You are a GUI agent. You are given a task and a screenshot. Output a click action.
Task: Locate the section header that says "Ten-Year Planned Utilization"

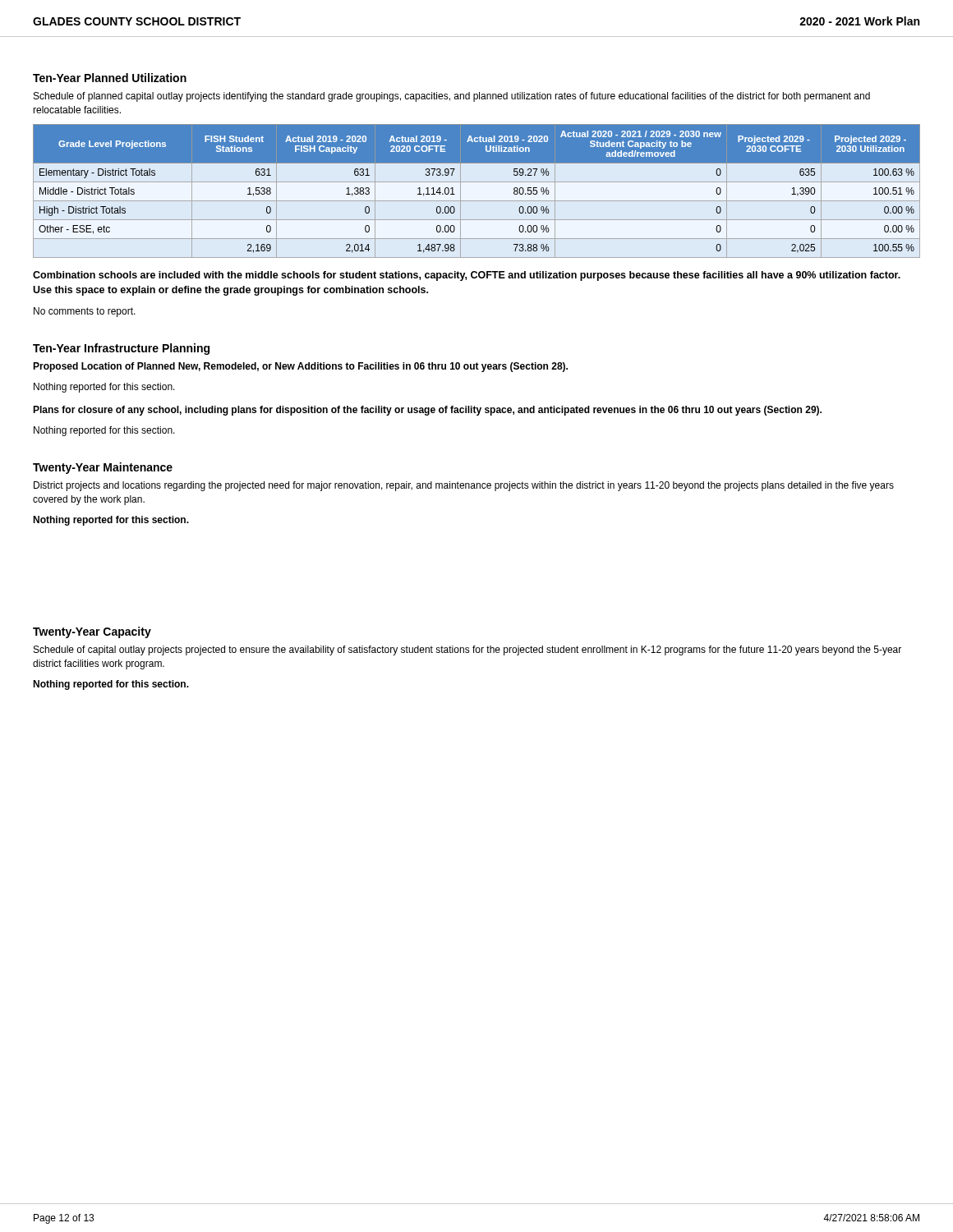pyautogui.click(x=110, y=78)
